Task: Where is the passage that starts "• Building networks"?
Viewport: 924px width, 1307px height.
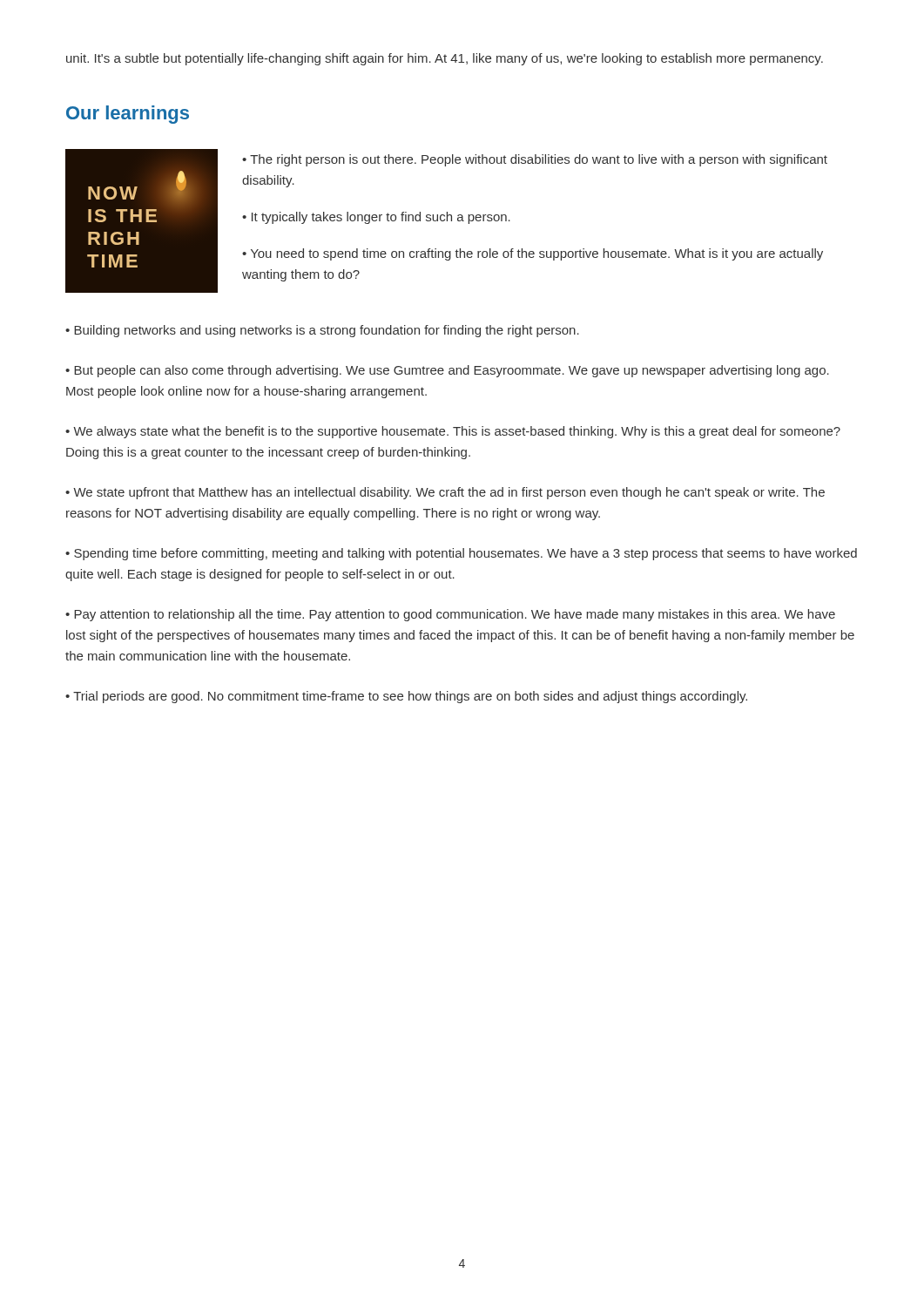Action: pos(322,330)
